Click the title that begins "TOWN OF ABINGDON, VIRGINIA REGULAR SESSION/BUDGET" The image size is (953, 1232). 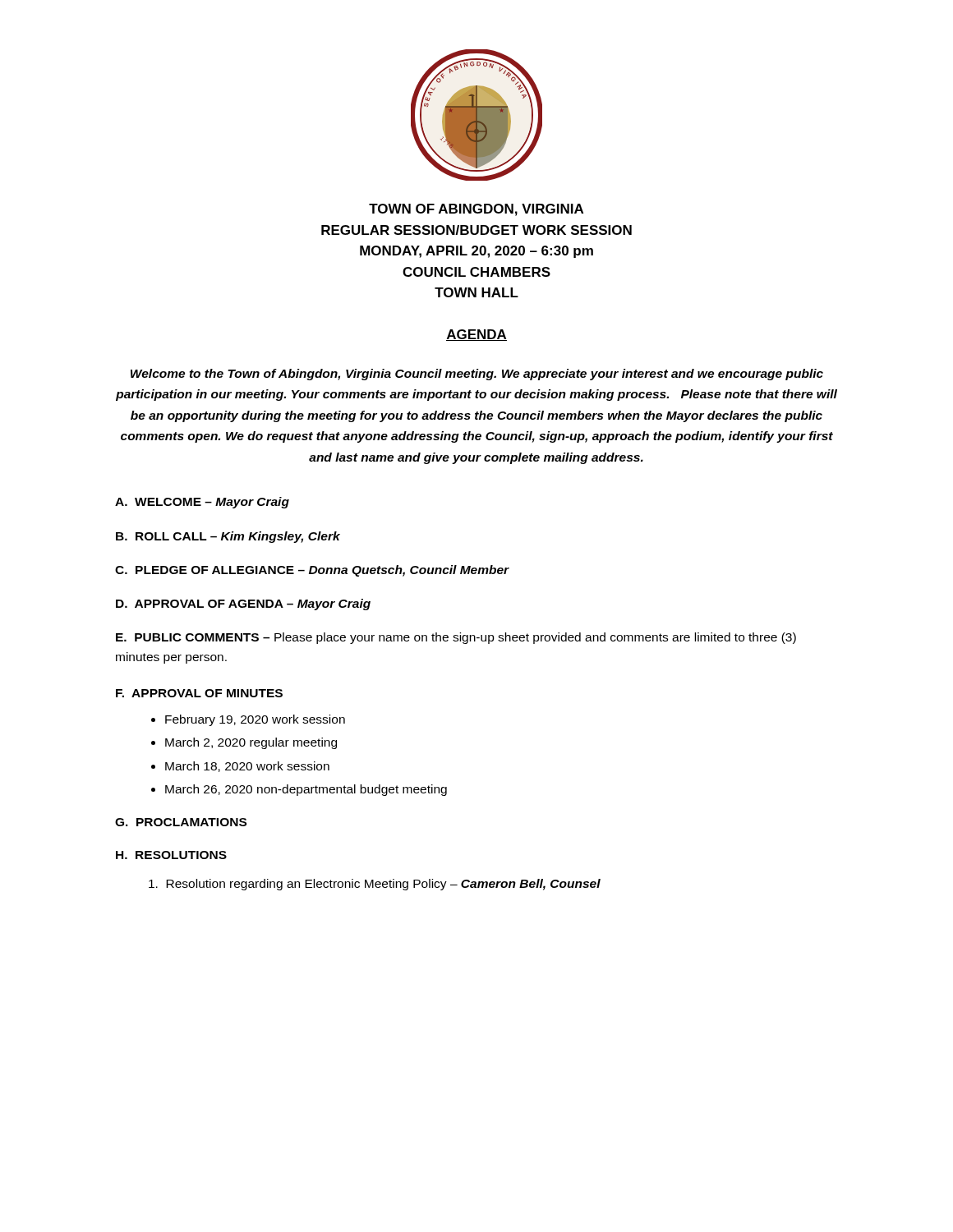(x=476, y=251)
